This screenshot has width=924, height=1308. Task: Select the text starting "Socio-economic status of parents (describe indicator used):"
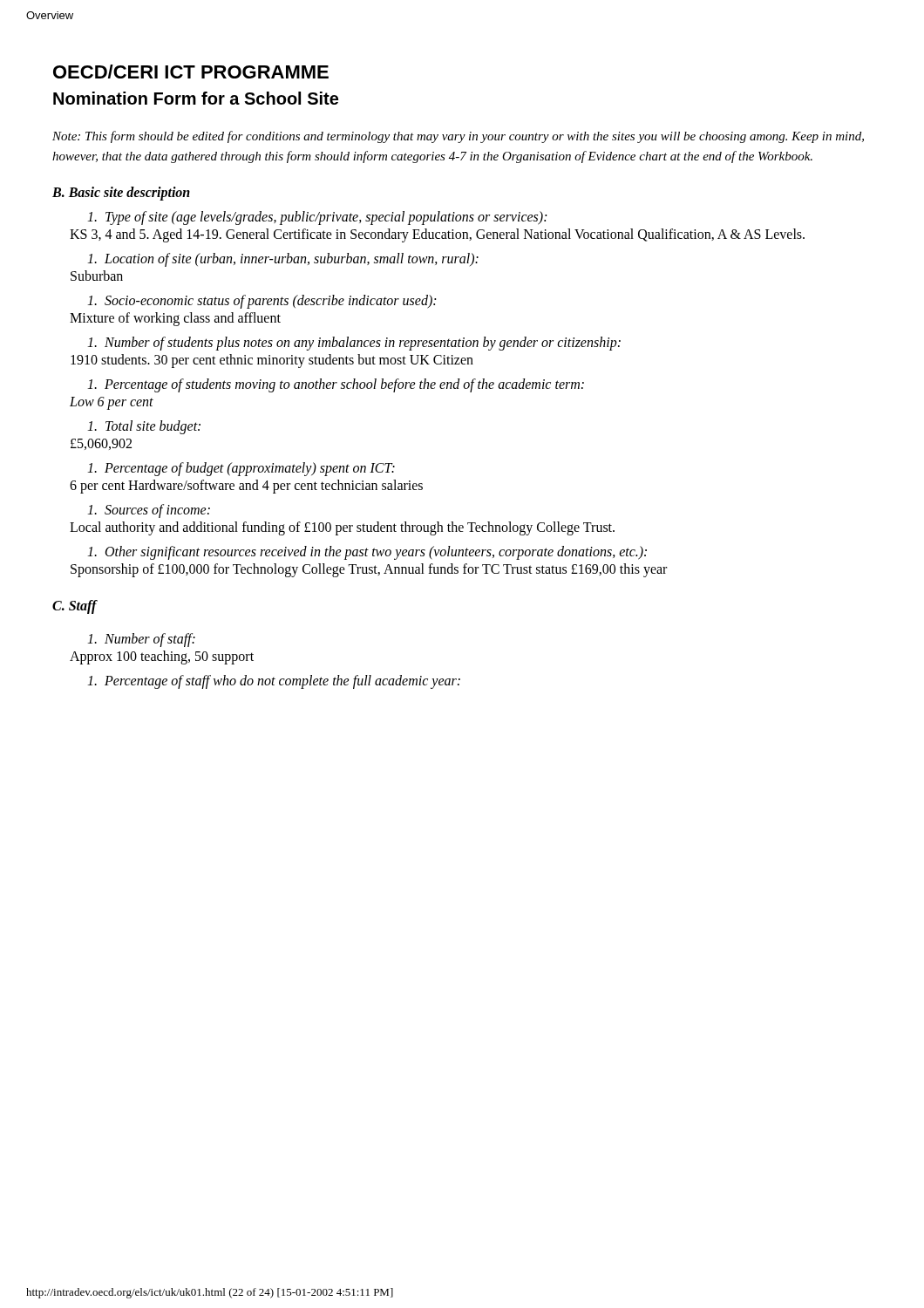tap(262, 302)
